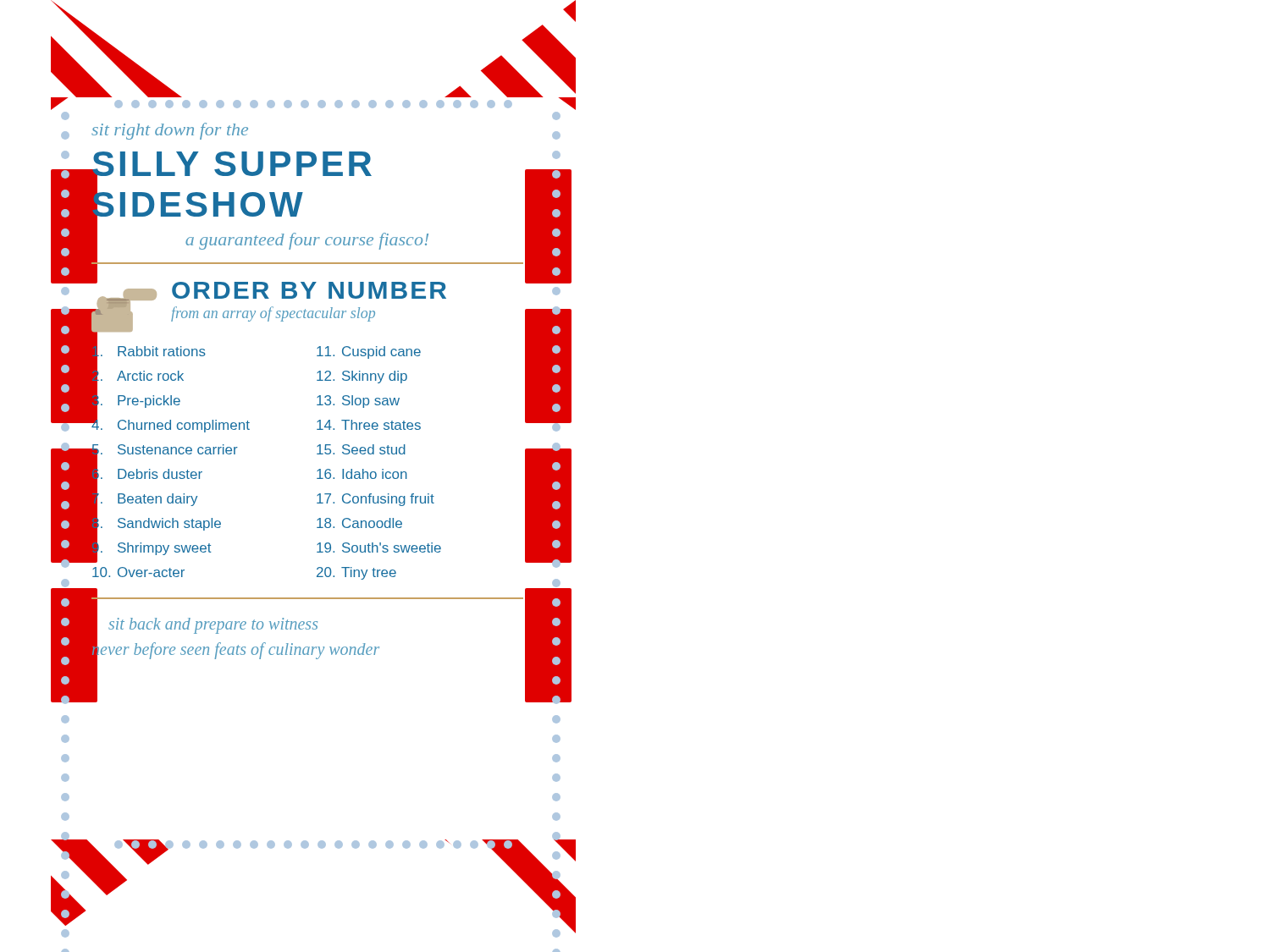The width and height of the screenshot is (1270, 952).
Task: Point to "4.Churned compliment"
Action: pyautogui.click(x=171, y=426)
